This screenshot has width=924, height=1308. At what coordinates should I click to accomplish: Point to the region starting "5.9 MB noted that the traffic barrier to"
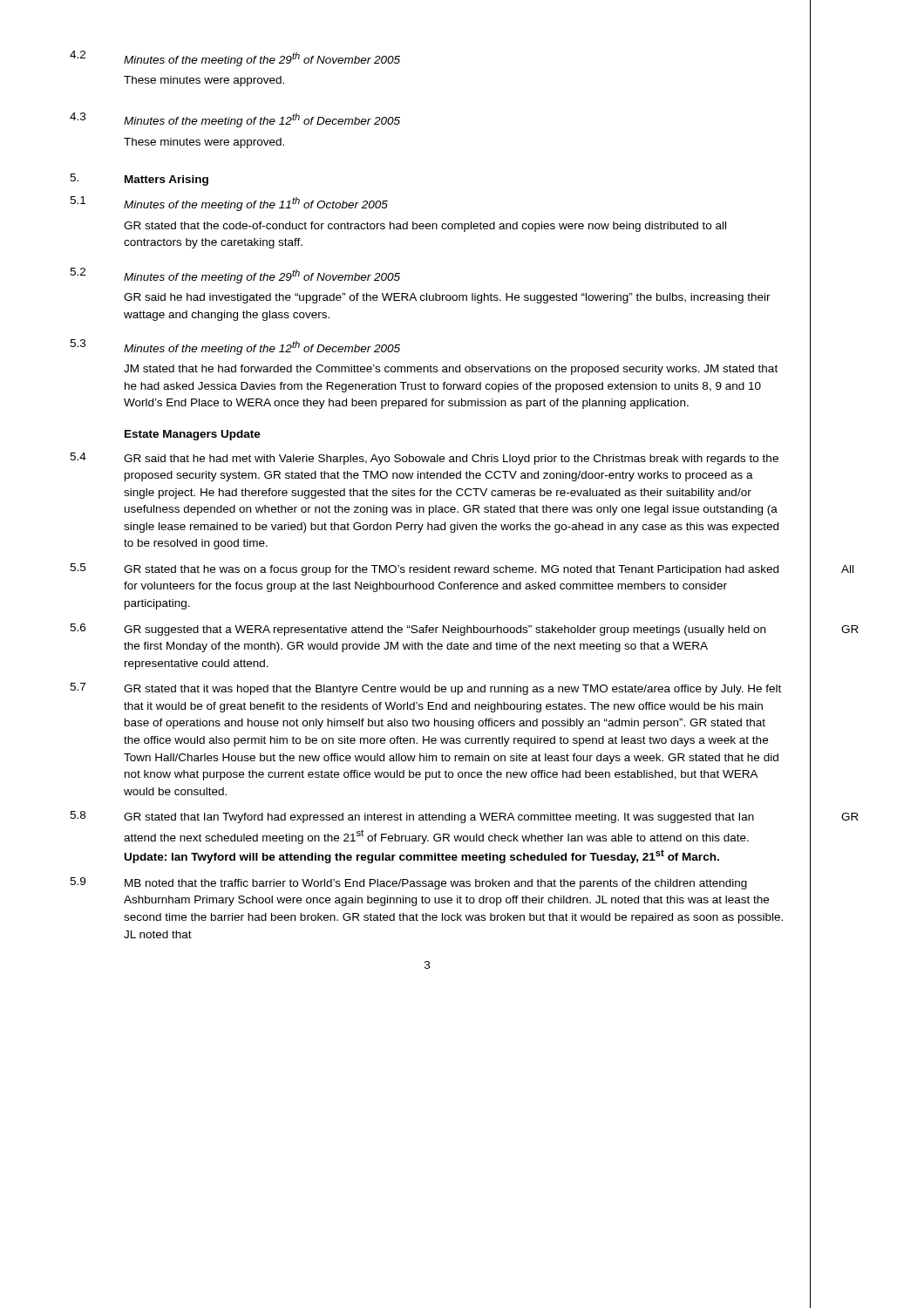click(427, 909)
